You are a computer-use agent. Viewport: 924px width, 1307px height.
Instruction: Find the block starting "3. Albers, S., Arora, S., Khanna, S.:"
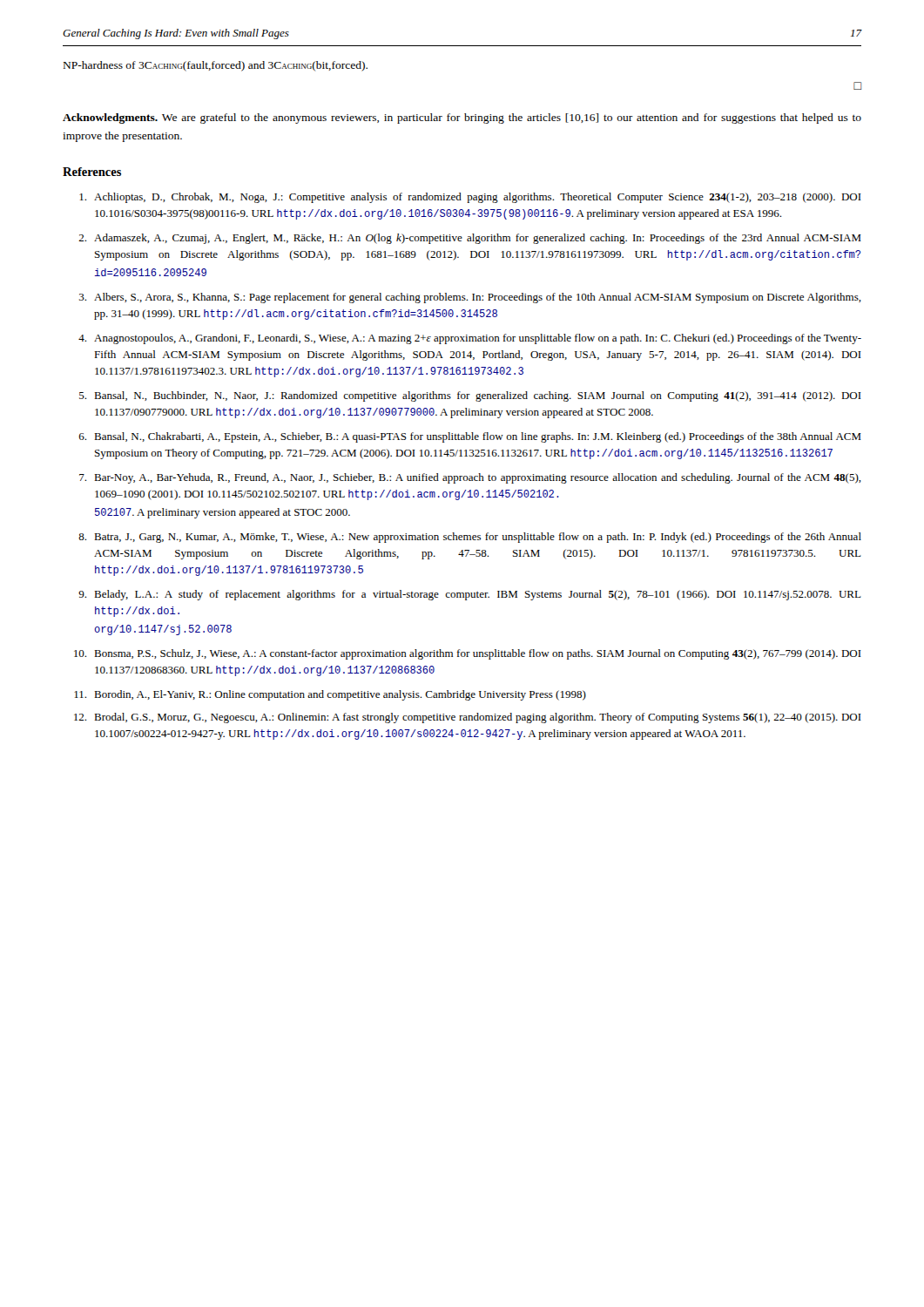(462, 306)
